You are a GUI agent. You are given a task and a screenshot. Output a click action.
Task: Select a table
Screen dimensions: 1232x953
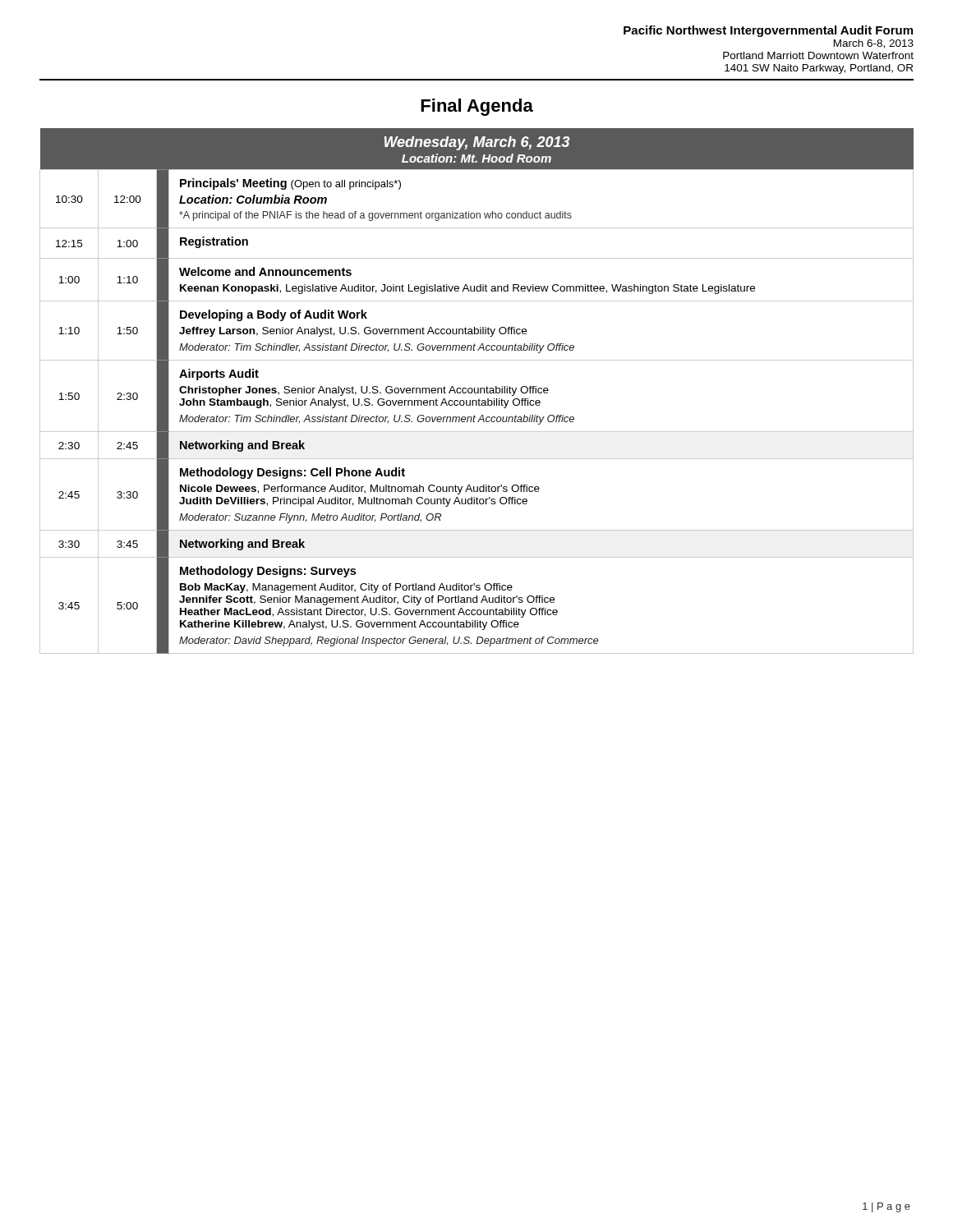tap(476, 391)
